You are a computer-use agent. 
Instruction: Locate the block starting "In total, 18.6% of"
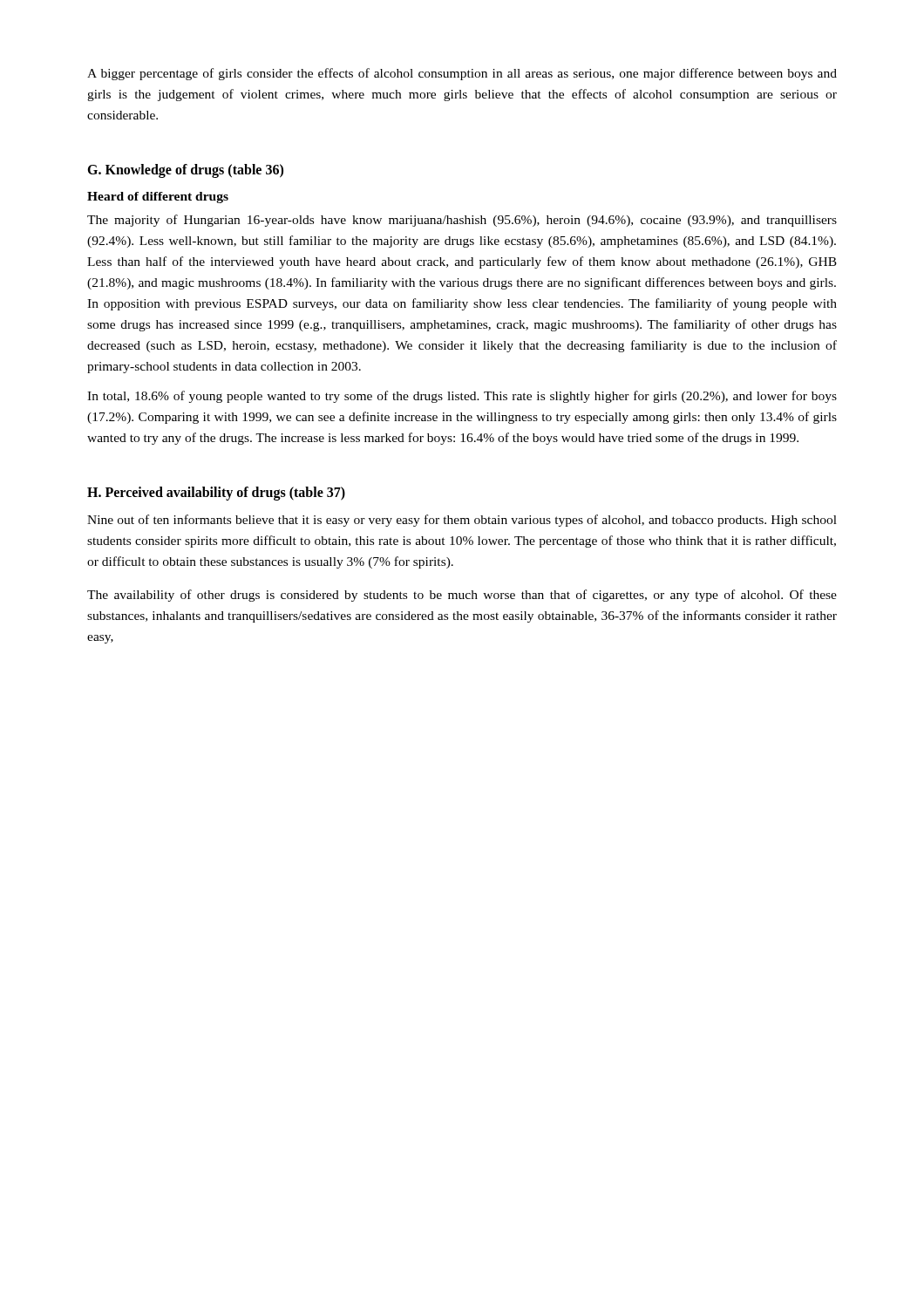tap(462, 417)
